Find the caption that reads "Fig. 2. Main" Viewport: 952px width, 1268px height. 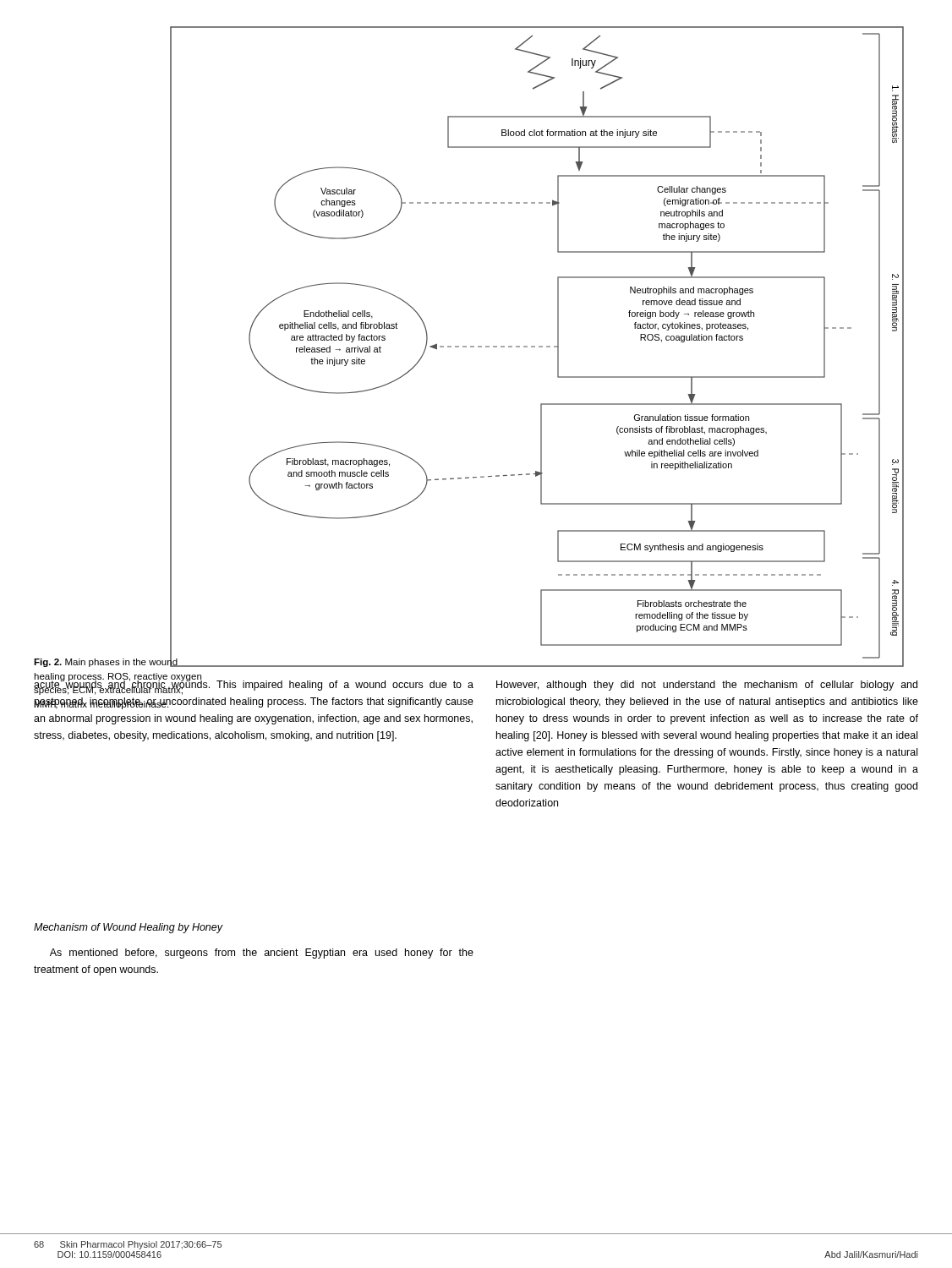pyautogui.click(x=118, y=683)
